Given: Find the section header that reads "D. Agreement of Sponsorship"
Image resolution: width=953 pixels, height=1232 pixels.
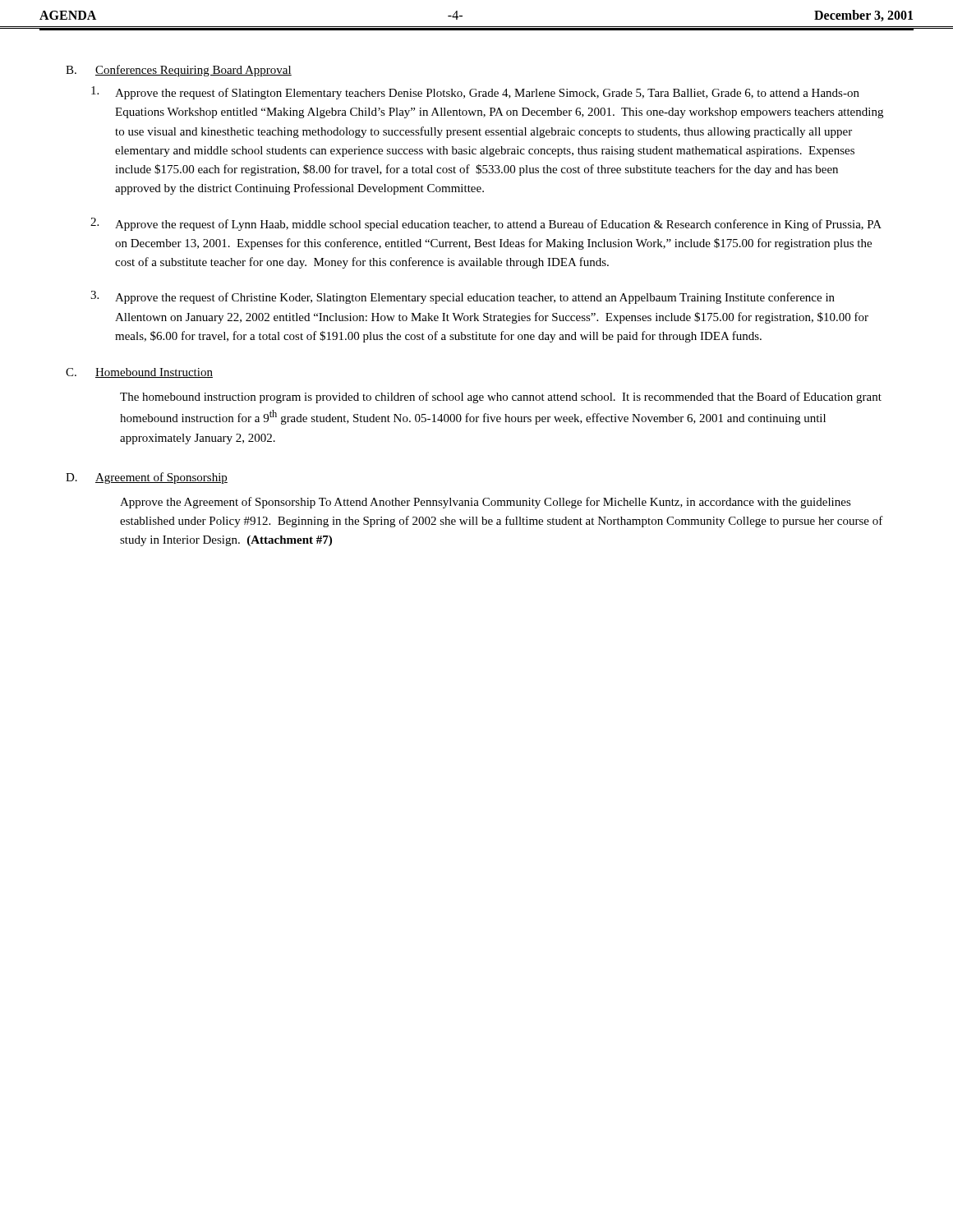Looking at the screenshot, I should 147,477.
